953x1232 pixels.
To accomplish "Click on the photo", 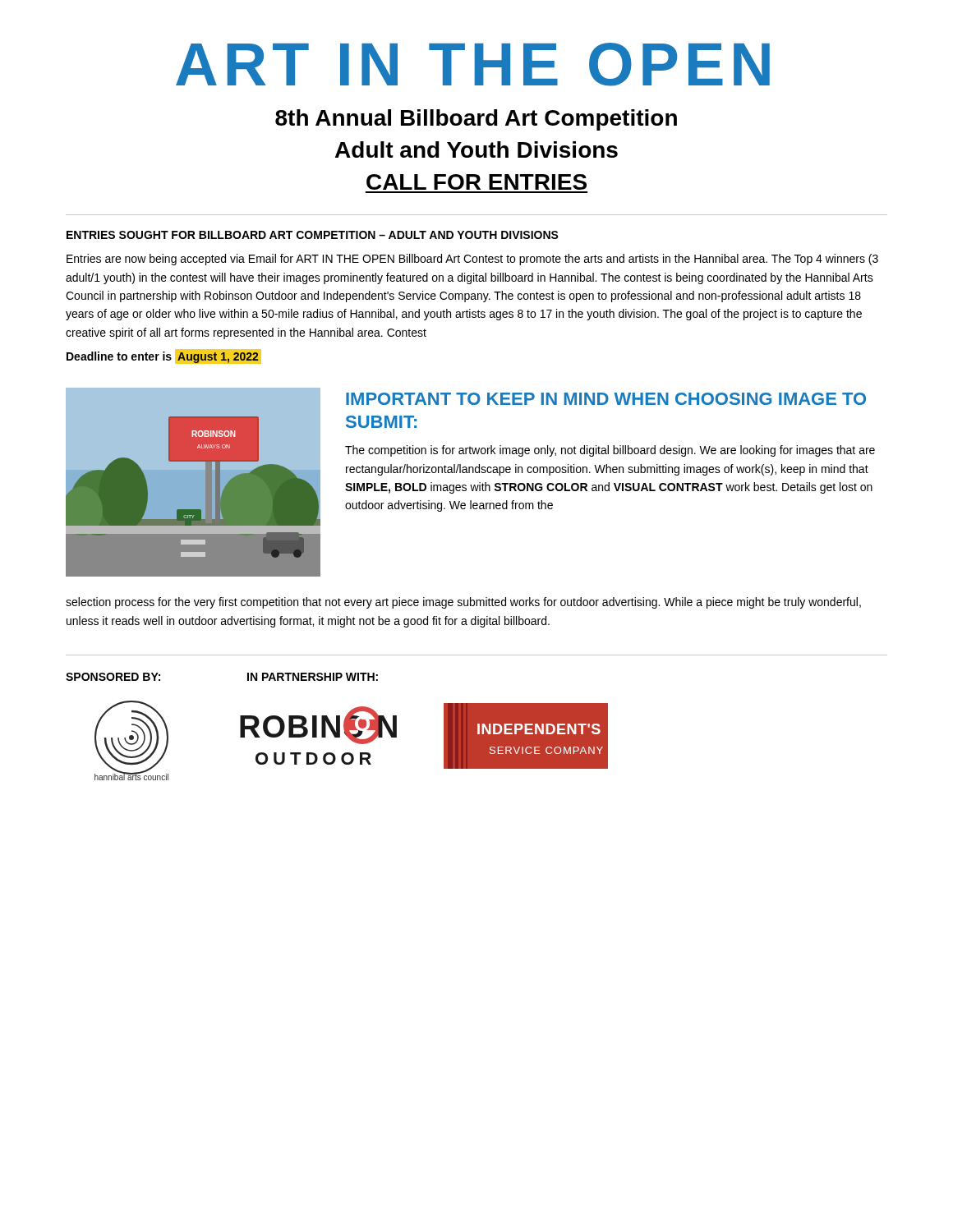I will click(193, 484).
